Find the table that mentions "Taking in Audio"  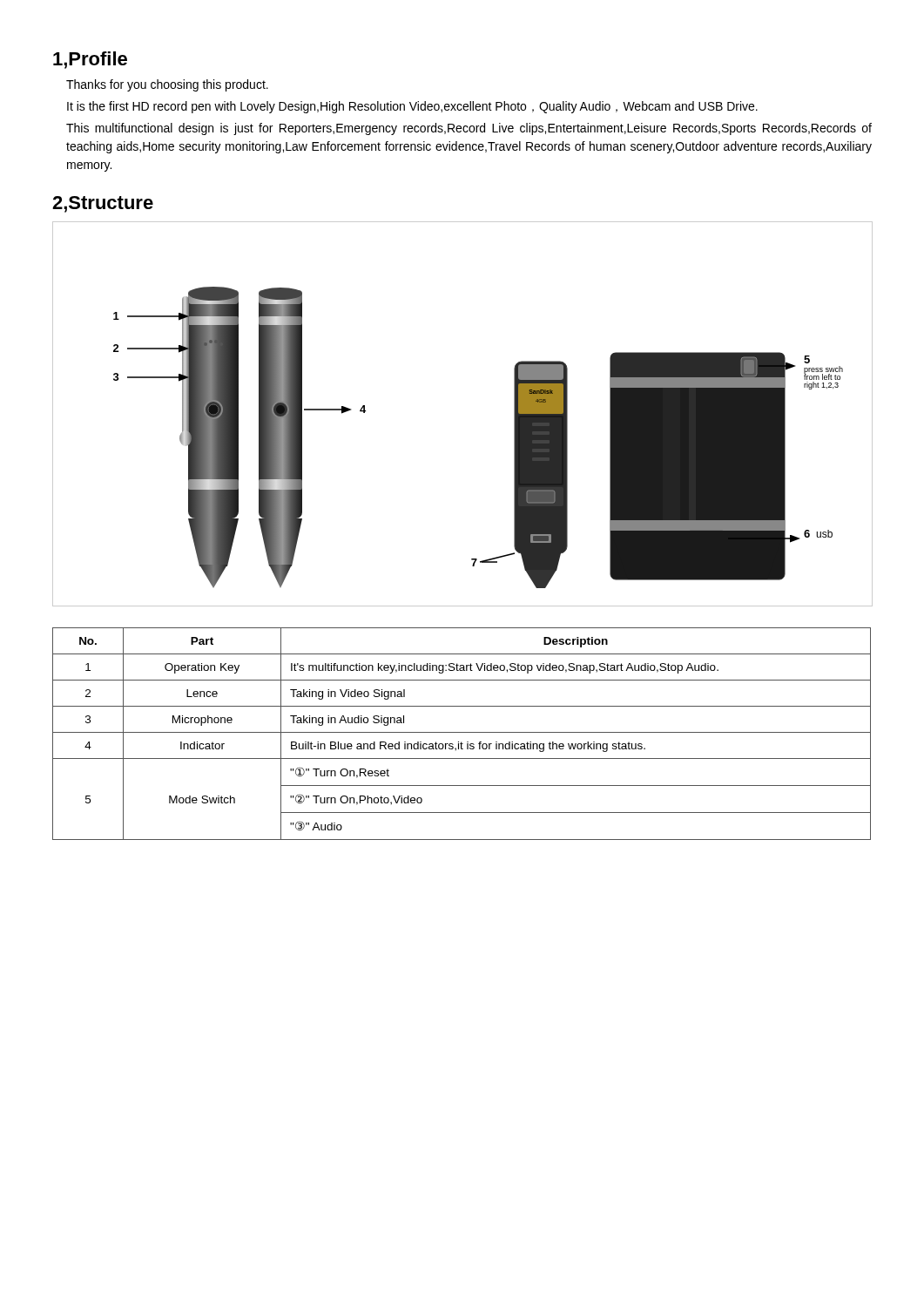[x=462, y=734]
